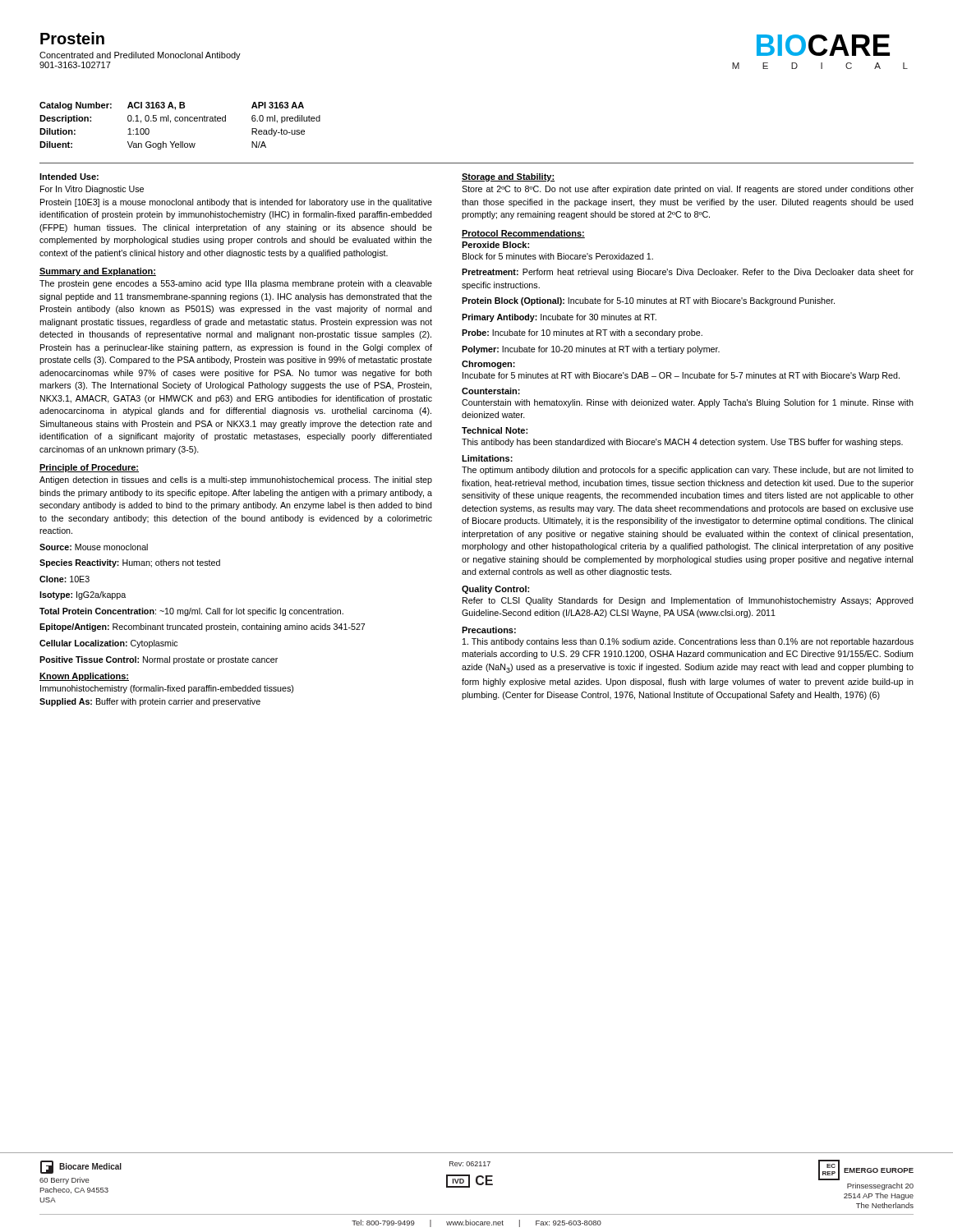Locate the text block that says "This antibody has"
Screen dimensions: 1232x953
click(682, 442)
